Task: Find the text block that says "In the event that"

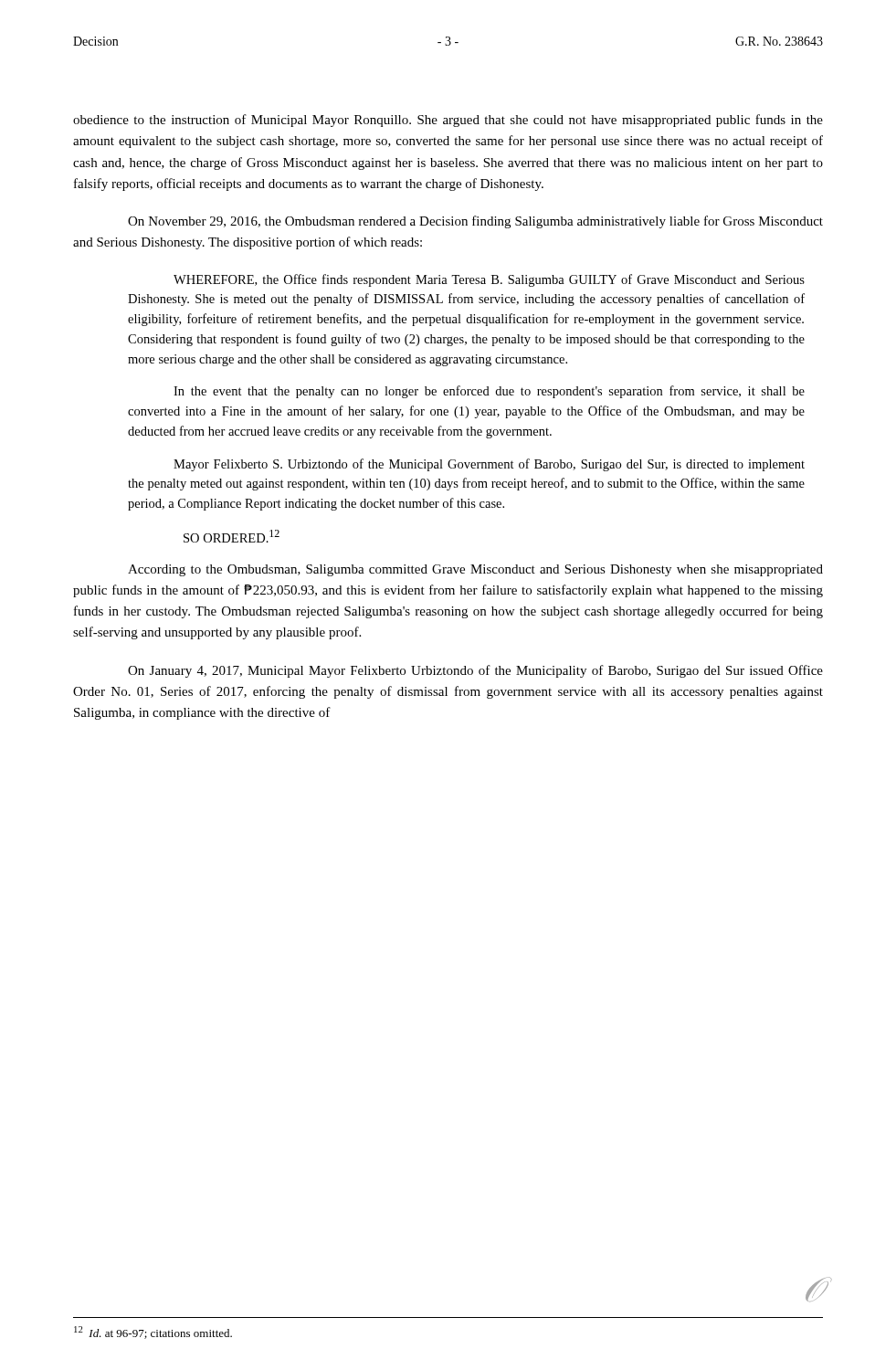Action: tap(466, 411)
